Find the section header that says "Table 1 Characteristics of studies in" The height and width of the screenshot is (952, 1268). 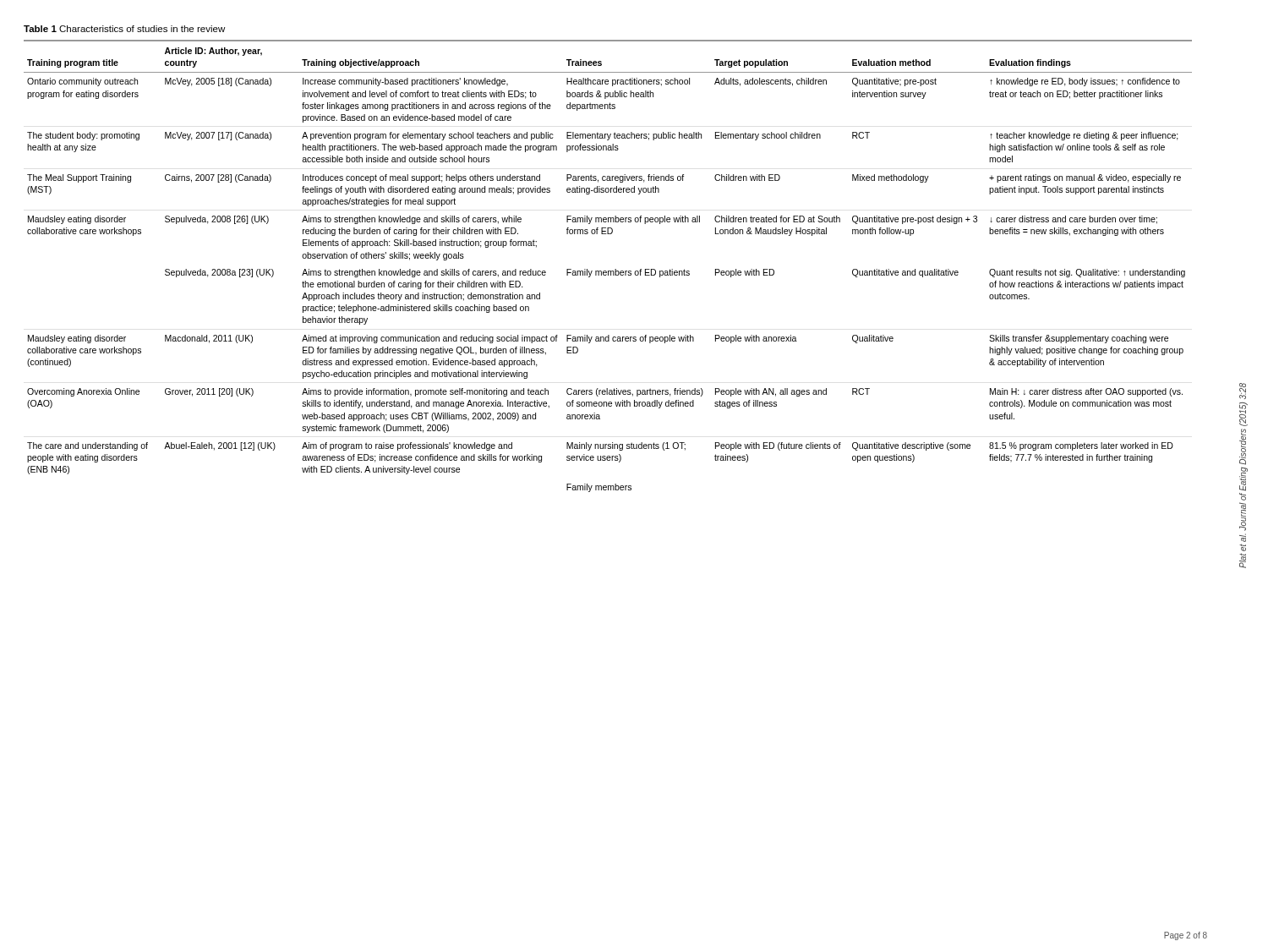click(124, 29)
